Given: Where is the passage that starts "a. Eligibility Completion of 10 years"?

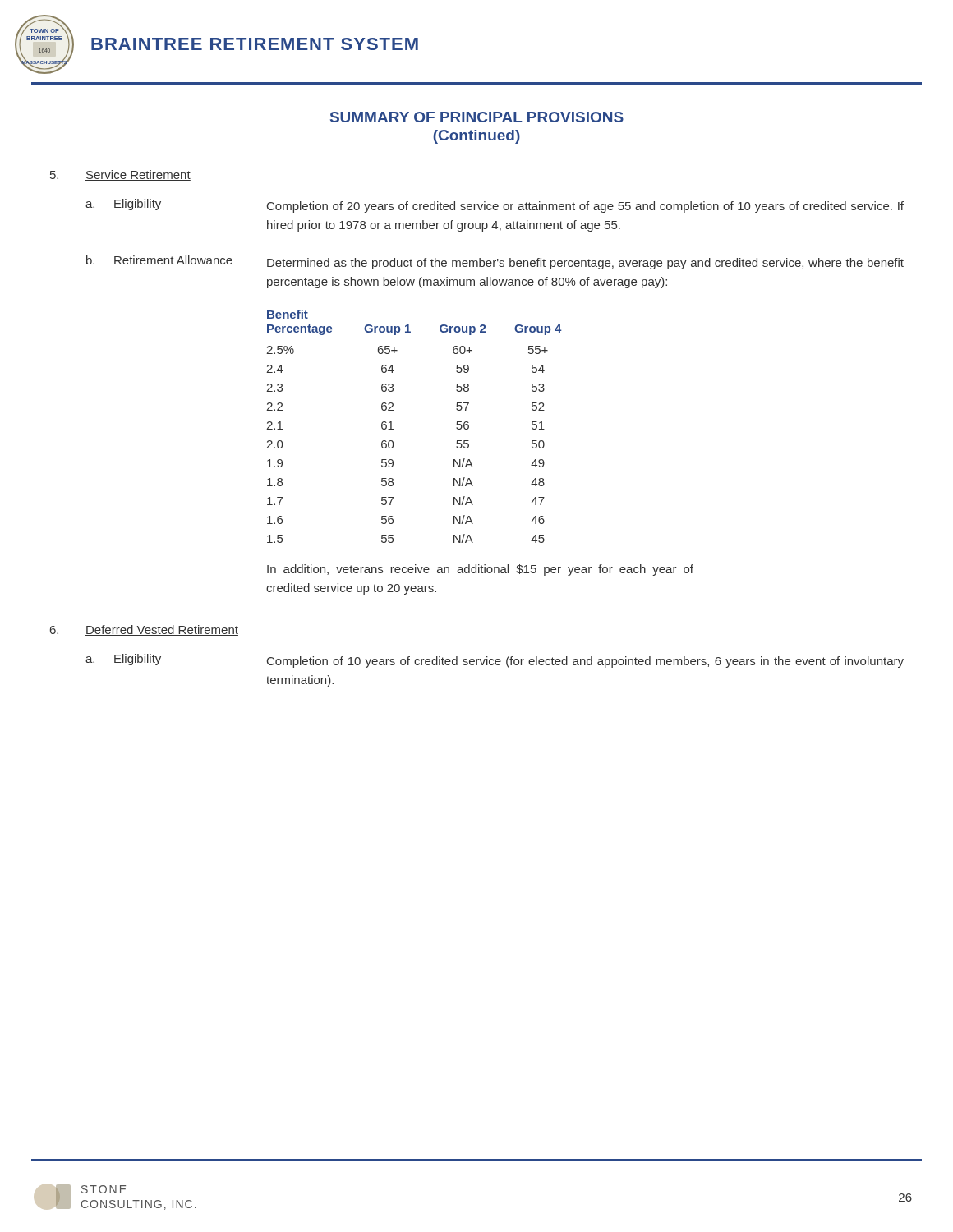Looking at the screenshot, I should coord(495,670).
